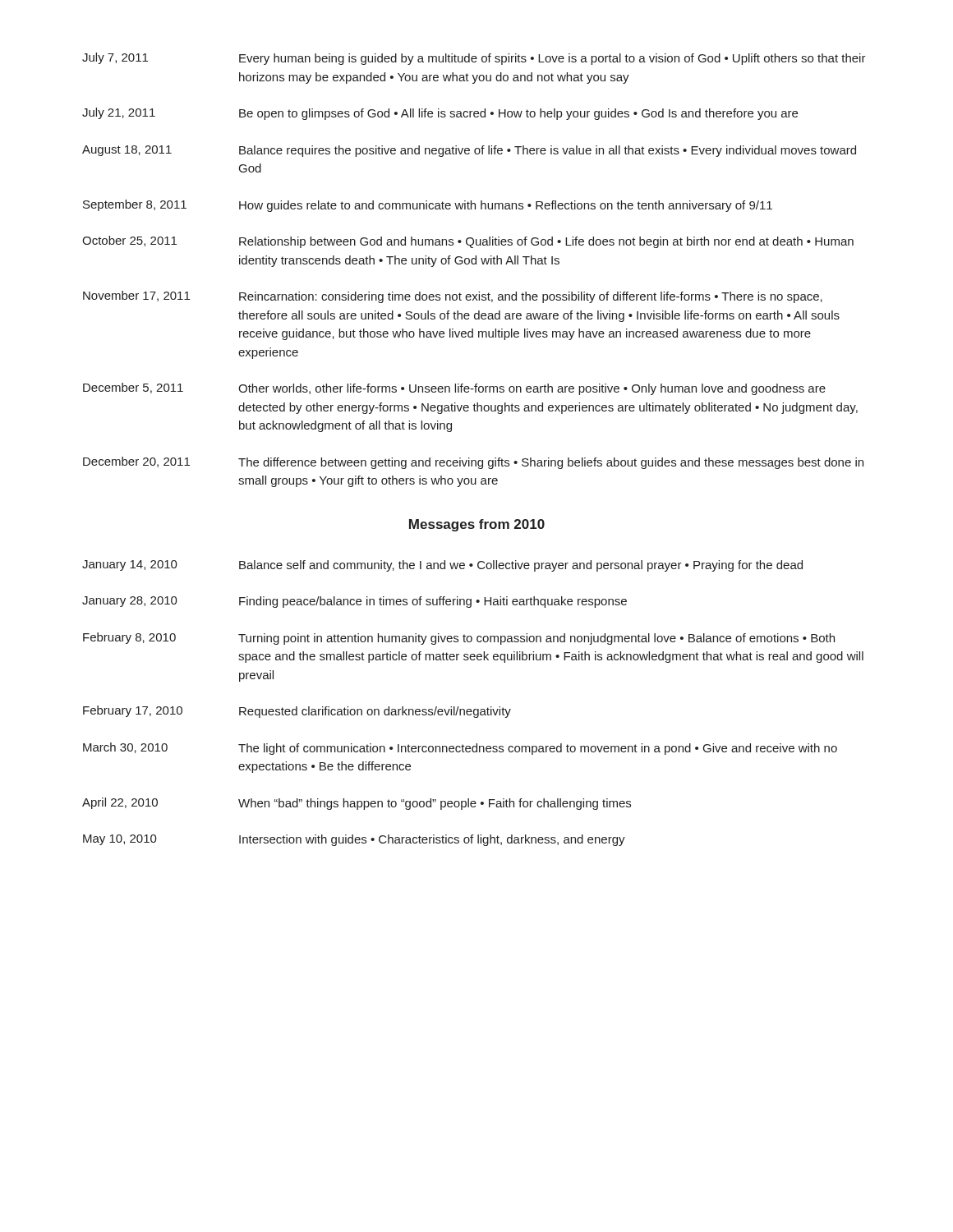Find the block on this page that starts "December 20, 2011 The"

pos(476,471)
